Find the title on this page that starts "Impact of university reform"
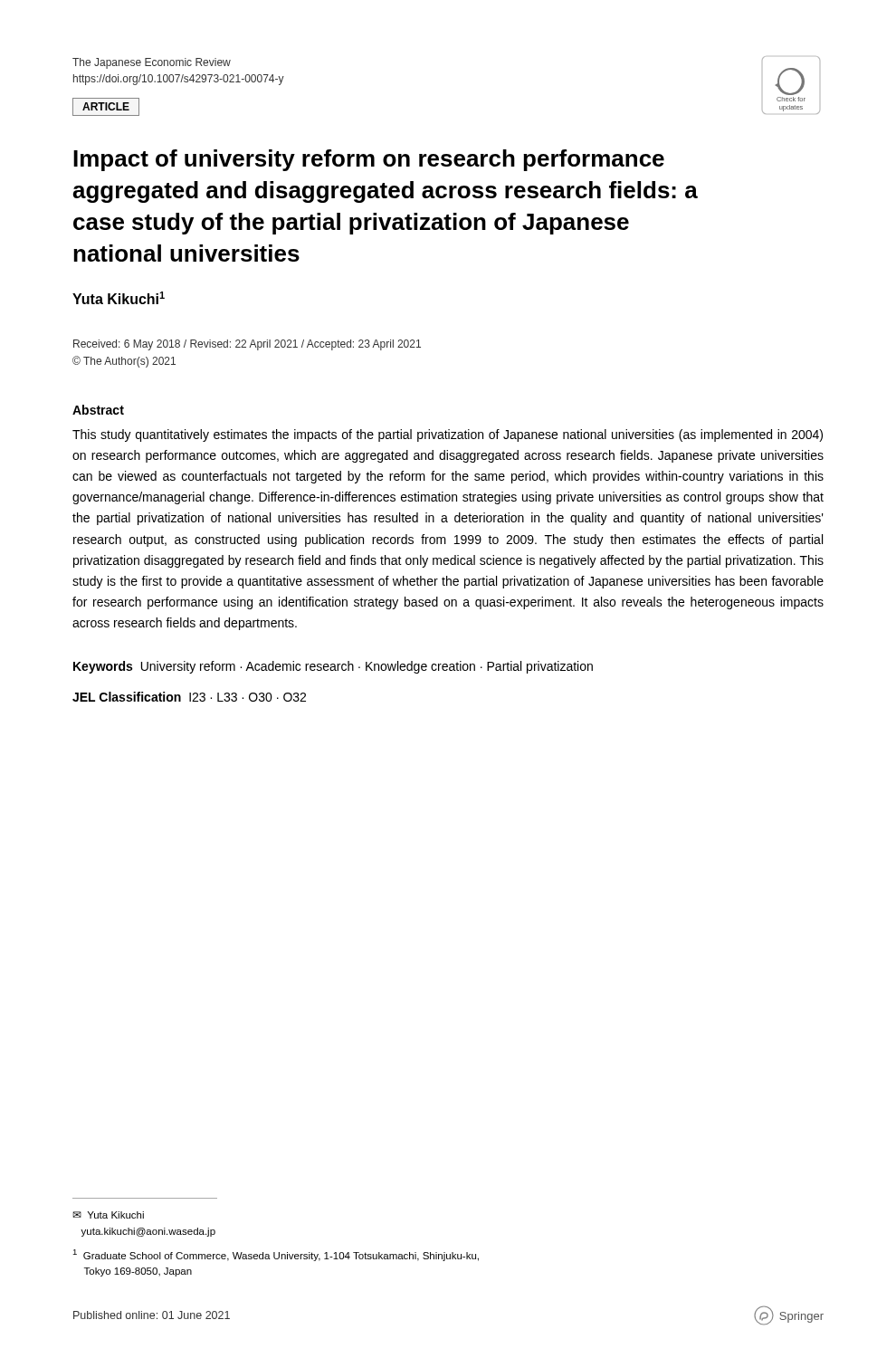896x1358 pixels. 398,207
